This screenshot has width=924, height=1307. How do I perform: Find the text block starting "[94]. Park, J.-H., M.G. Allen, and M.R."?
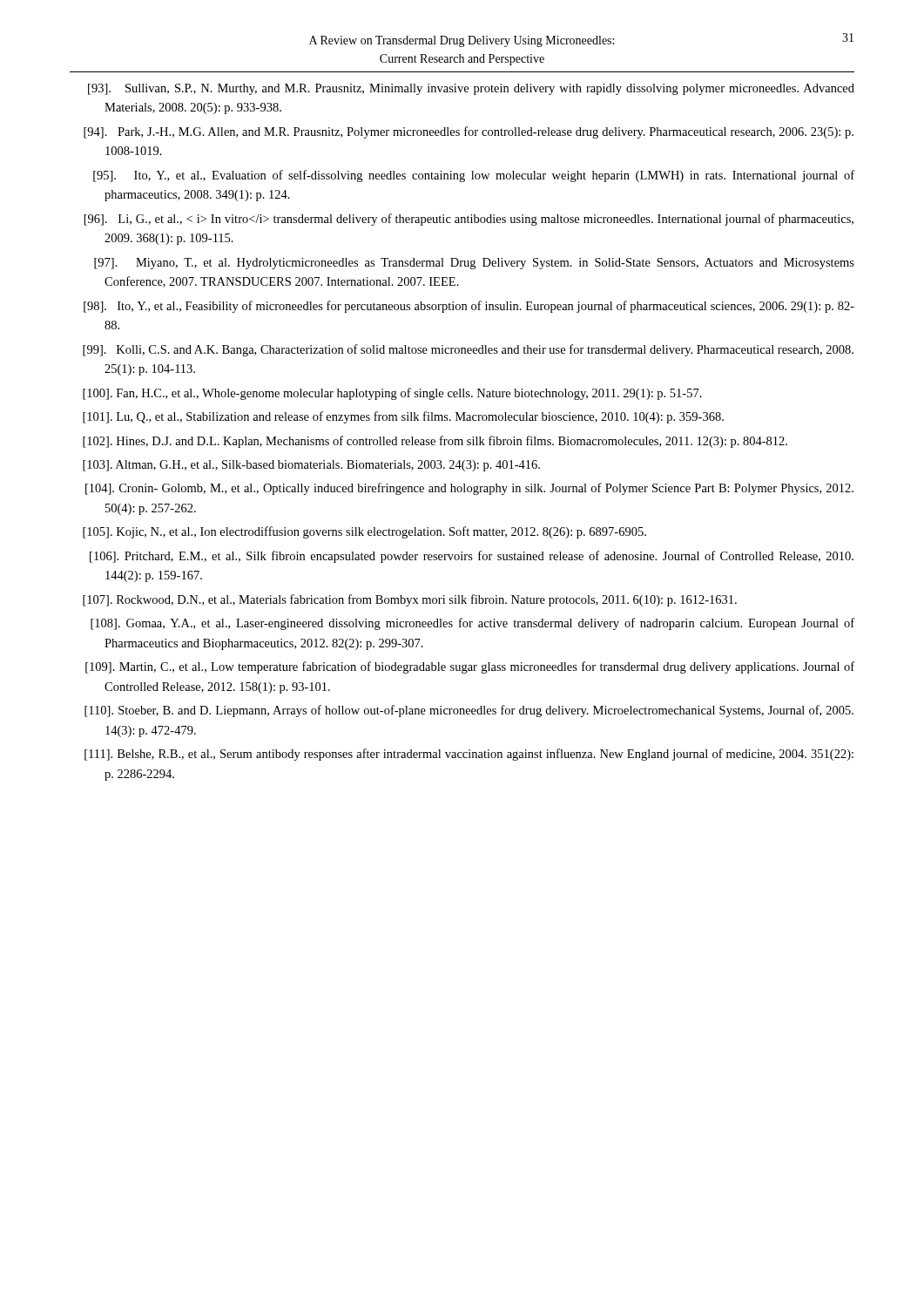click(x=462, y=141)
